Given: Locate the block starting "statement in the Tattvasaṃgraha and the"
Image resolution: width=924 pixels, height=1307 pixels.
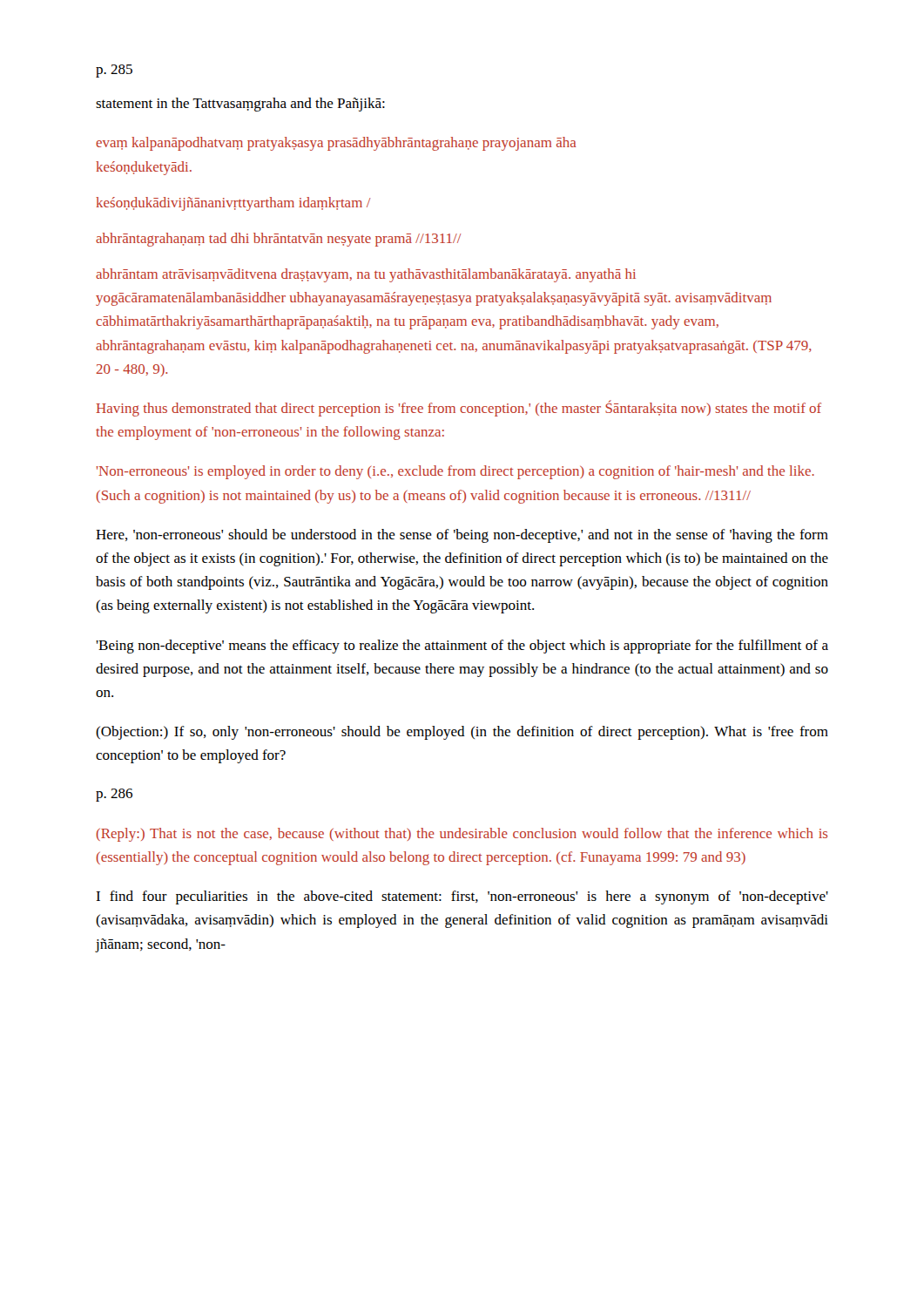Looking at the screenshot, I should (241, 103).
